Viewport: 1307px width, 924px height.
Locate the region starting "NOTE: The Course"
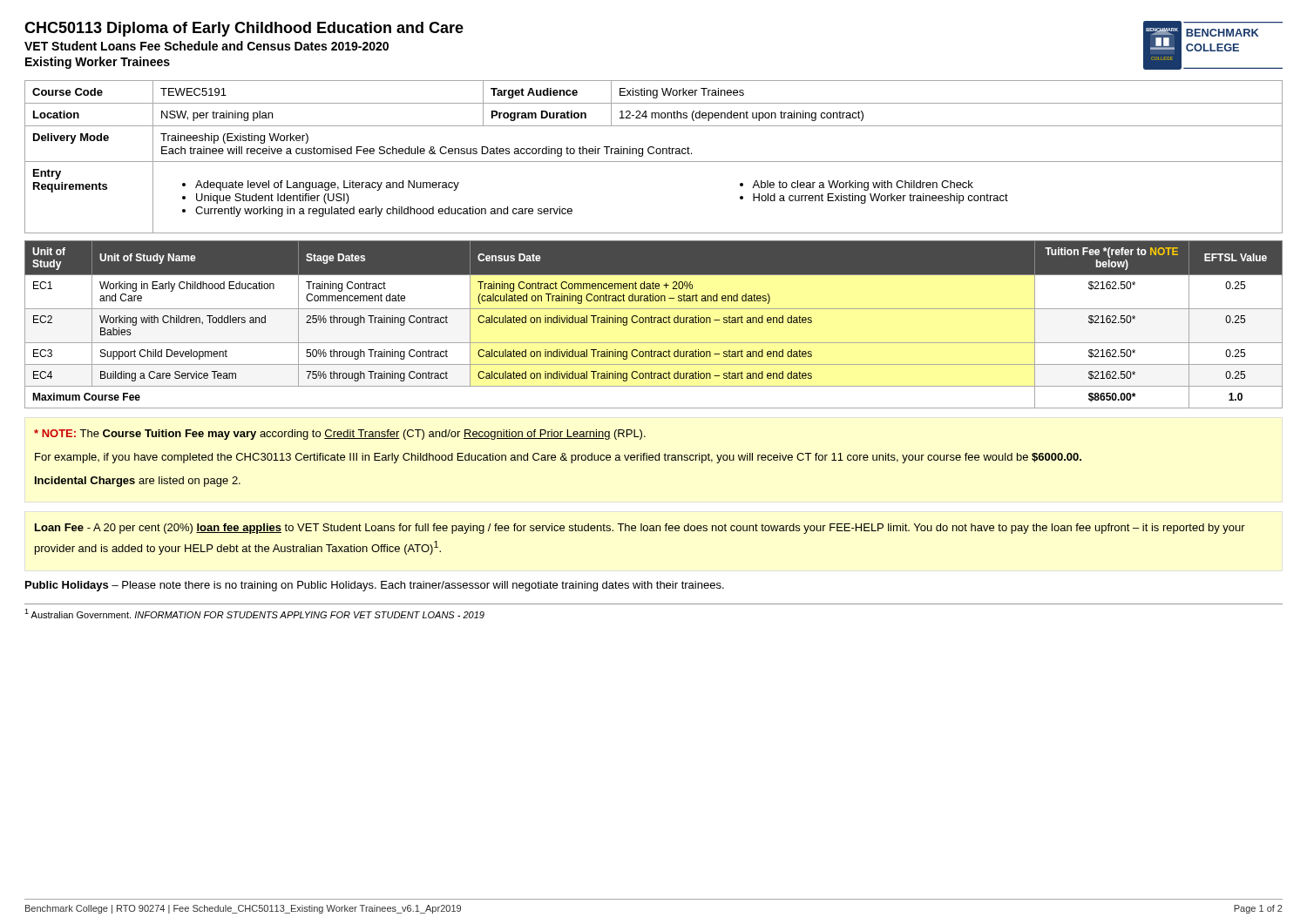pos(654,457)
